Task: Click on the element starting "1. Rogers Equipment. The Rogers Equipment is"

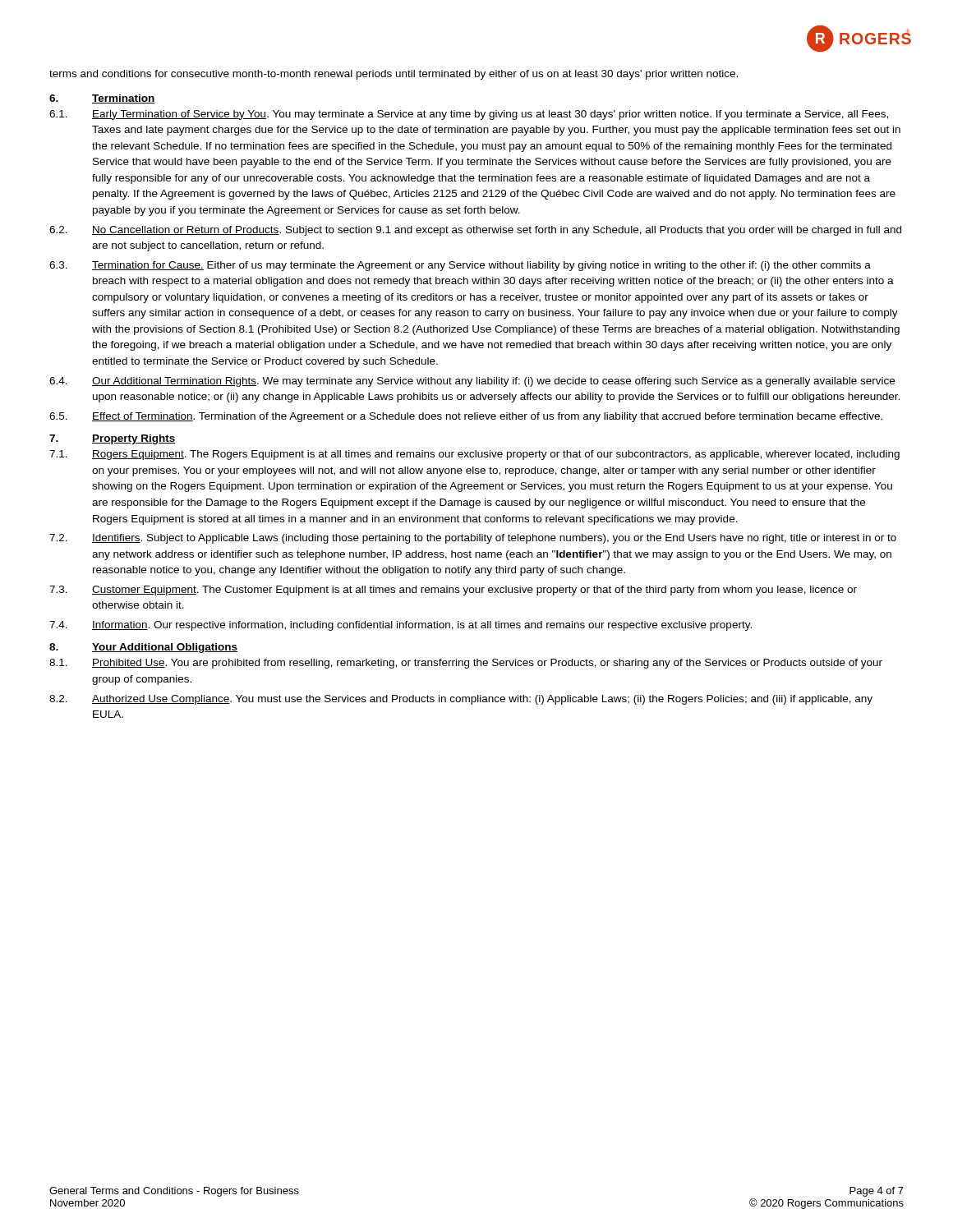Action: (x=476, y=486)
